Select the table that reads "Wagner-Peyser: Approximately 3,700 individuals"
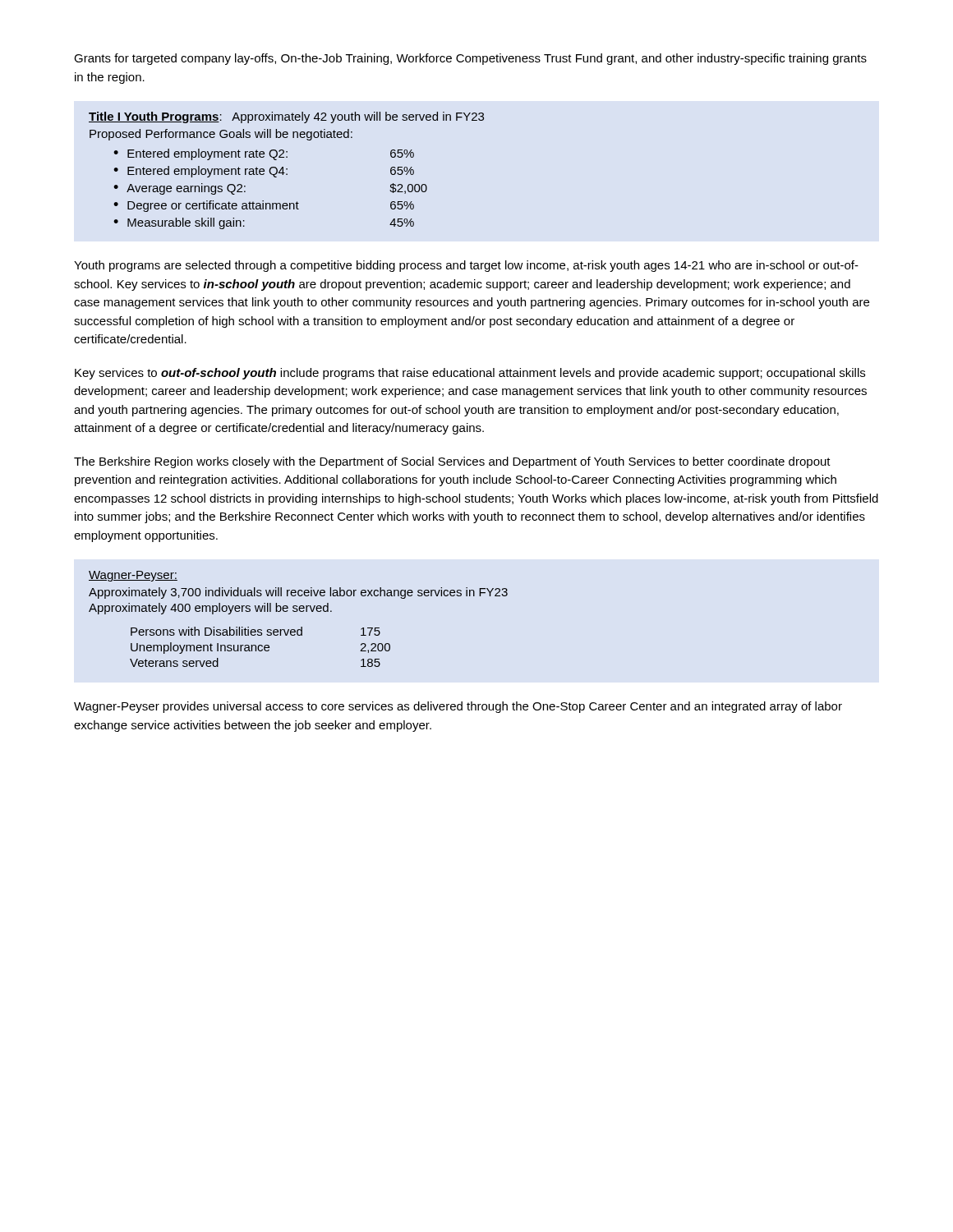953x1232 pixels. 476,621
